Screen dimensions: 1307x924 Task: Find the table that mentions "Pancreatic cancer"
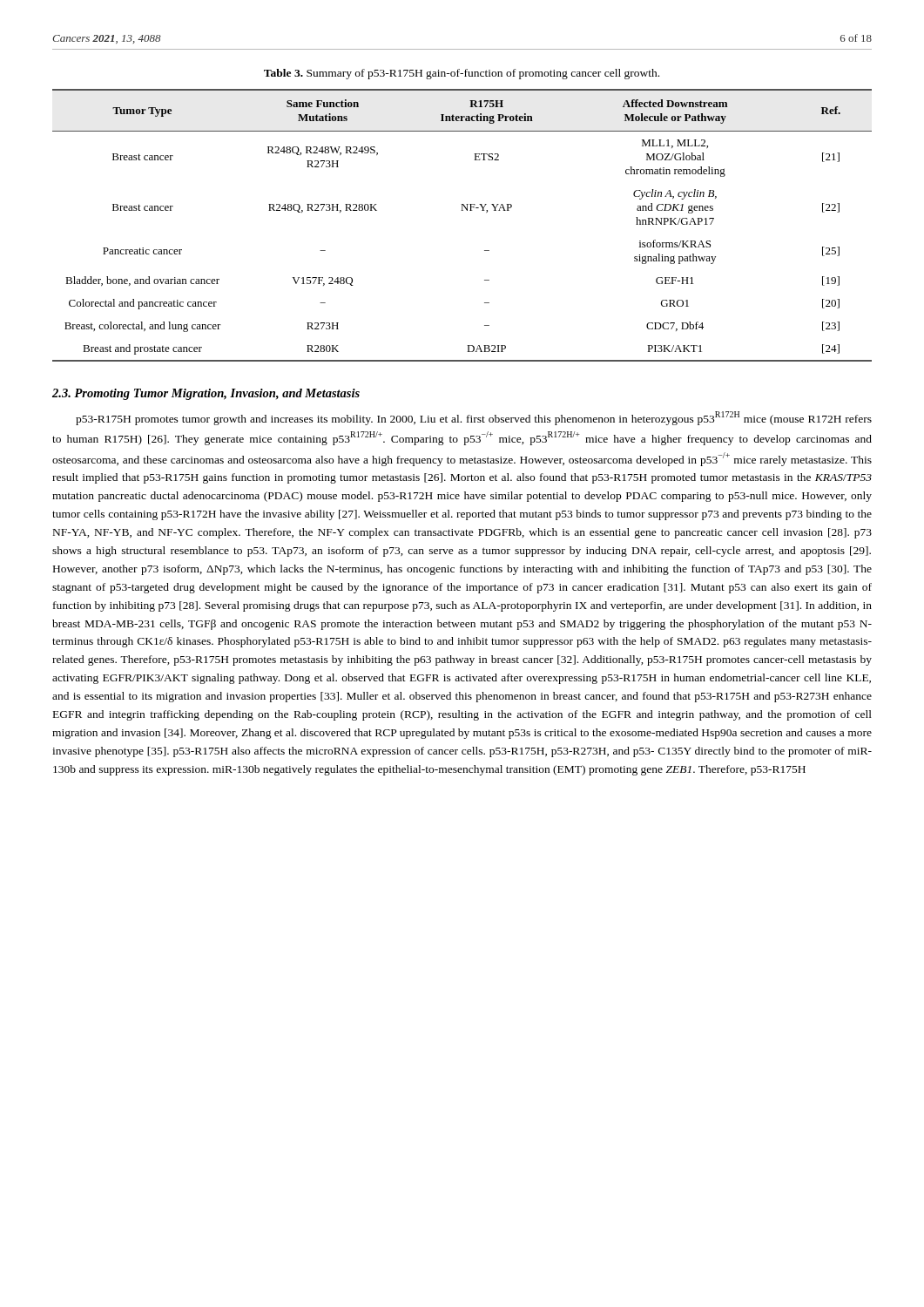click(x=462, y=225)
